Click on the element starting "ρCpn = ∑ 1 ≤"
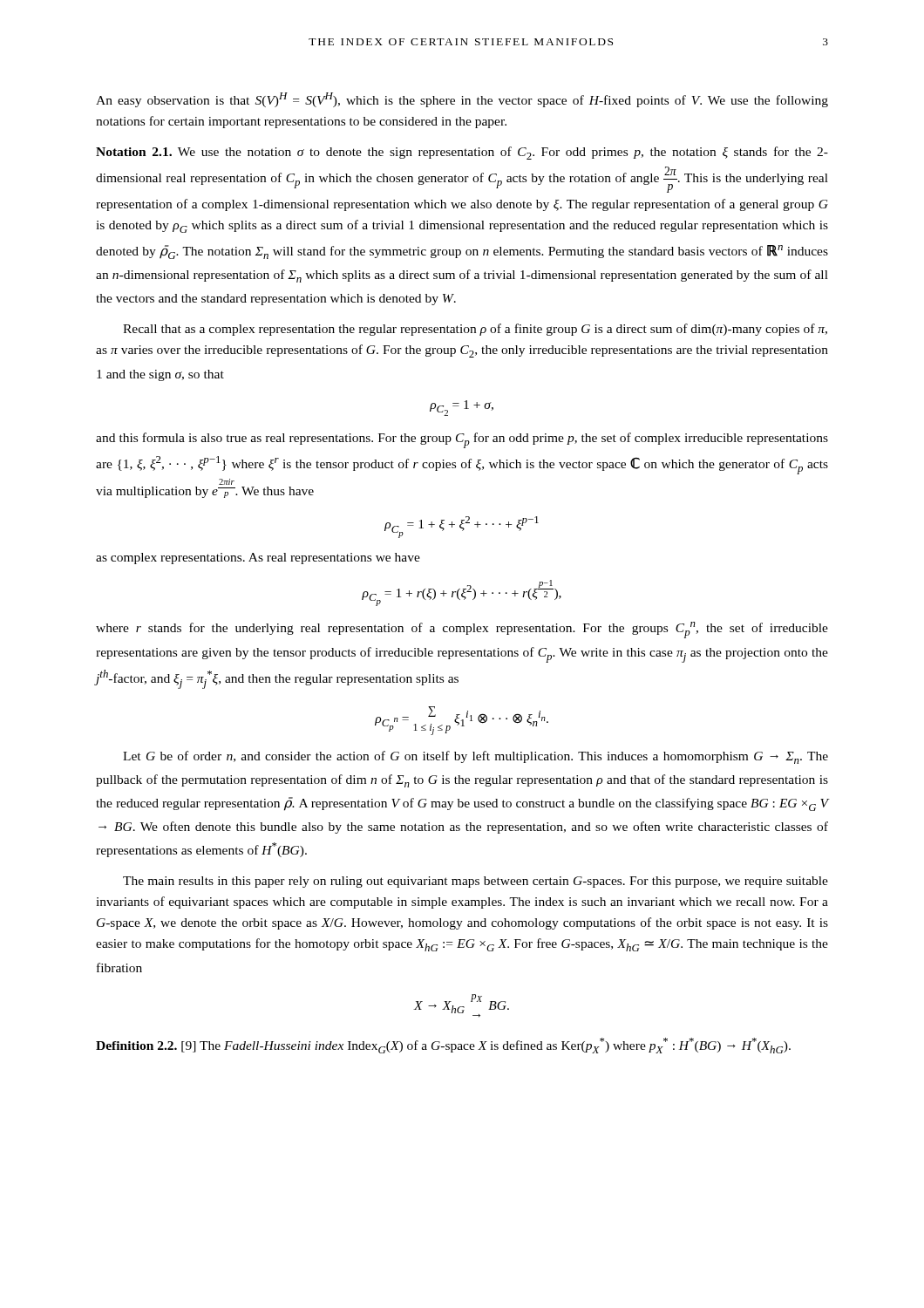Viewport: 924px width, 1308px height. point(462,720)
